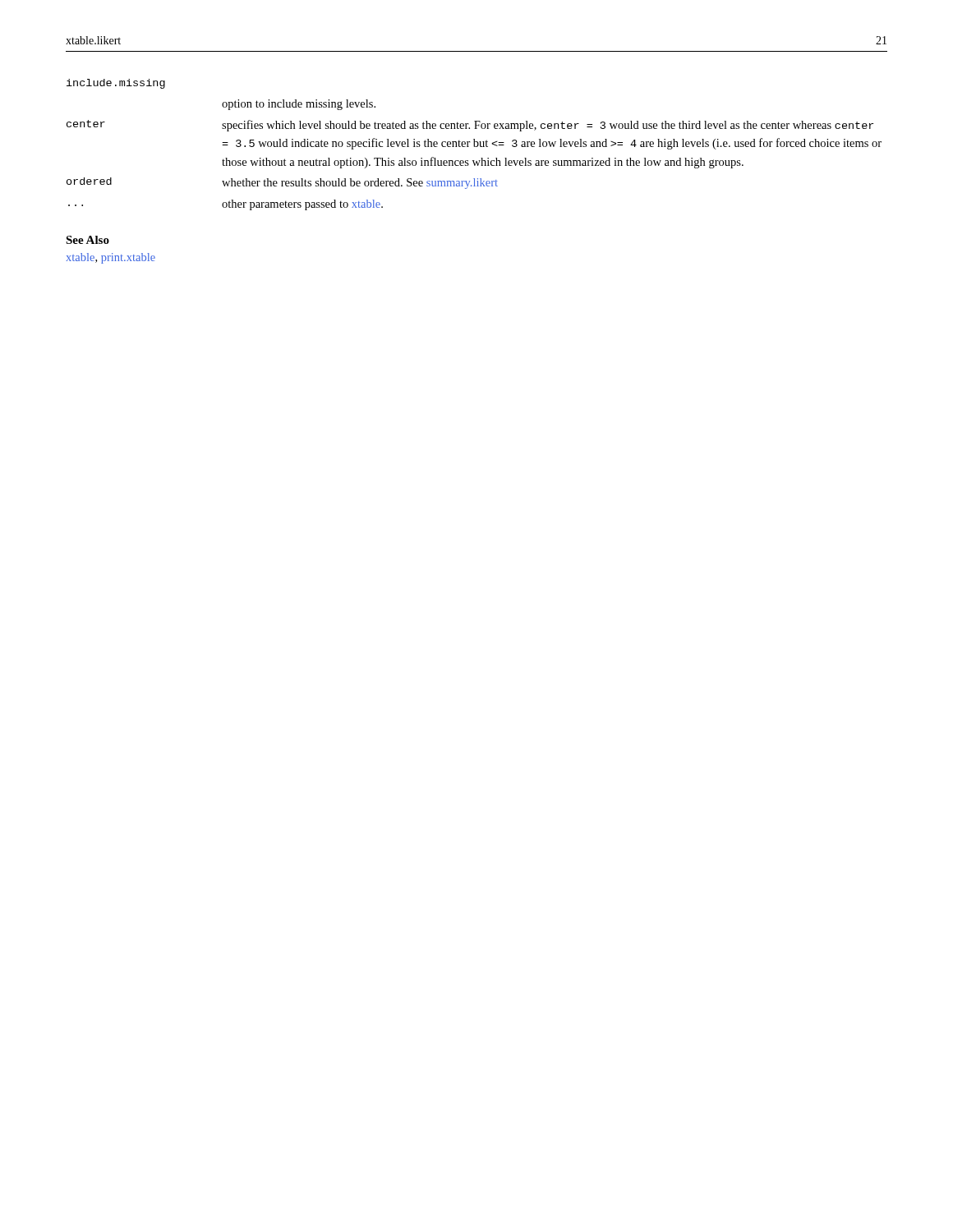Screen dimensions: 1232x953
Task: Find the block on this page that starts "center specifies which level should"
Action: click(x=476, y=144)
